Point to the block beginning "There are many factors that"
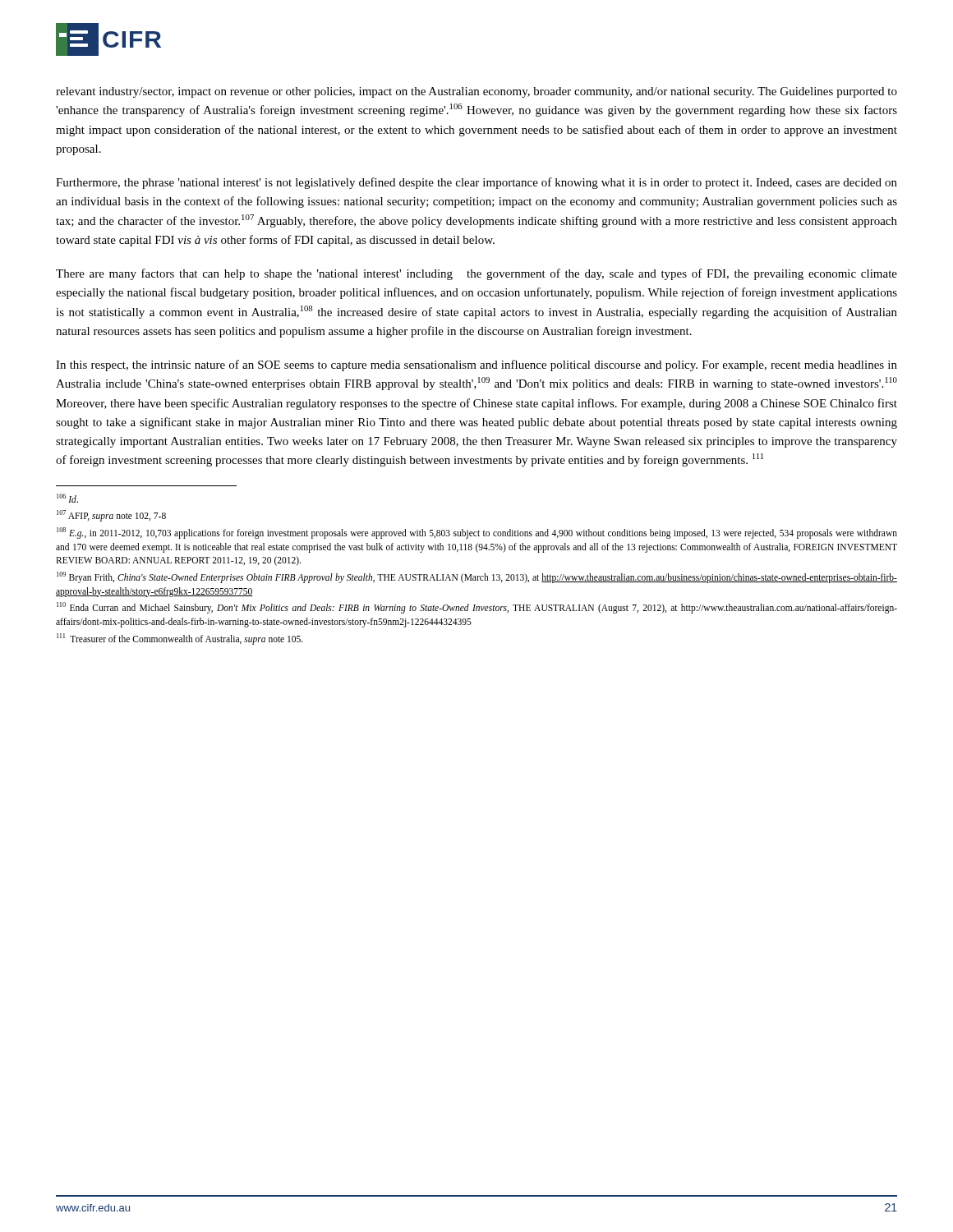The image size is (953, 1232). coord(476,302)
